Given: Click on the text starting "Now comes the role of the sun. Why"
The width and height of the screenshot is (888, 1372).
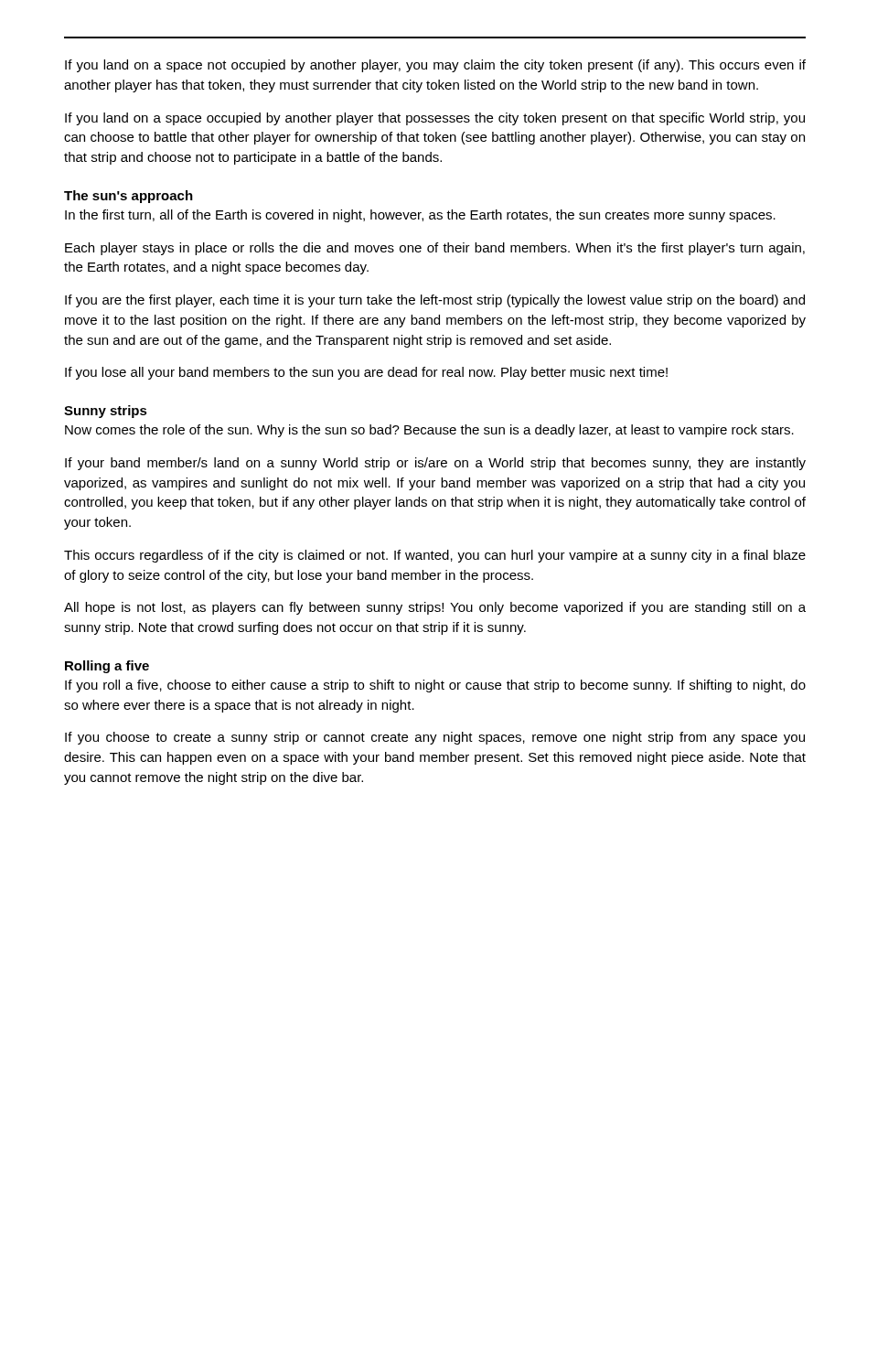Looking at the screenshot, I should (x=429, y=429).
